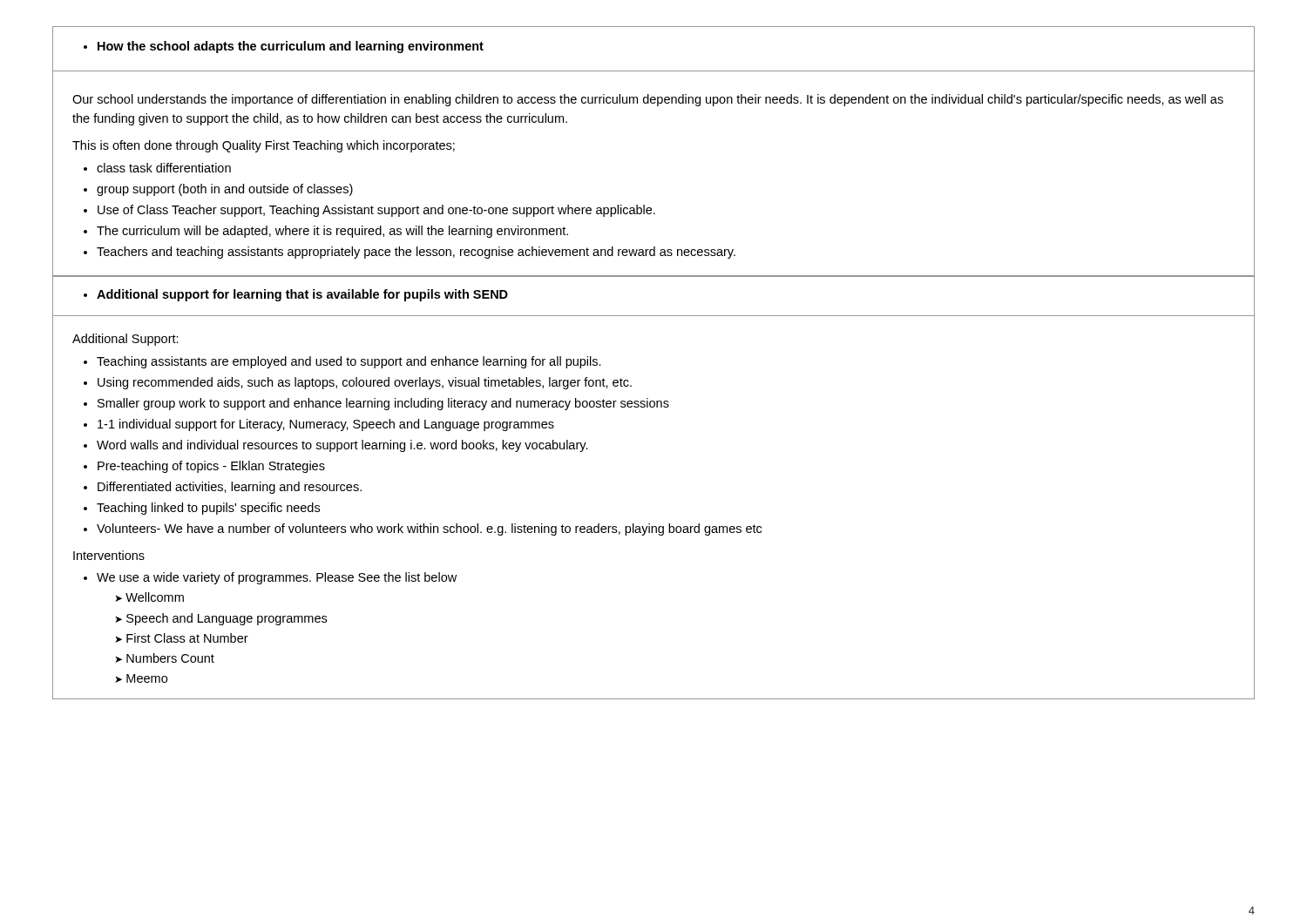Click on the list item that reads "Speech and Language programmes"
This screenshot has height=924, width=1307.
pos(227,618)
